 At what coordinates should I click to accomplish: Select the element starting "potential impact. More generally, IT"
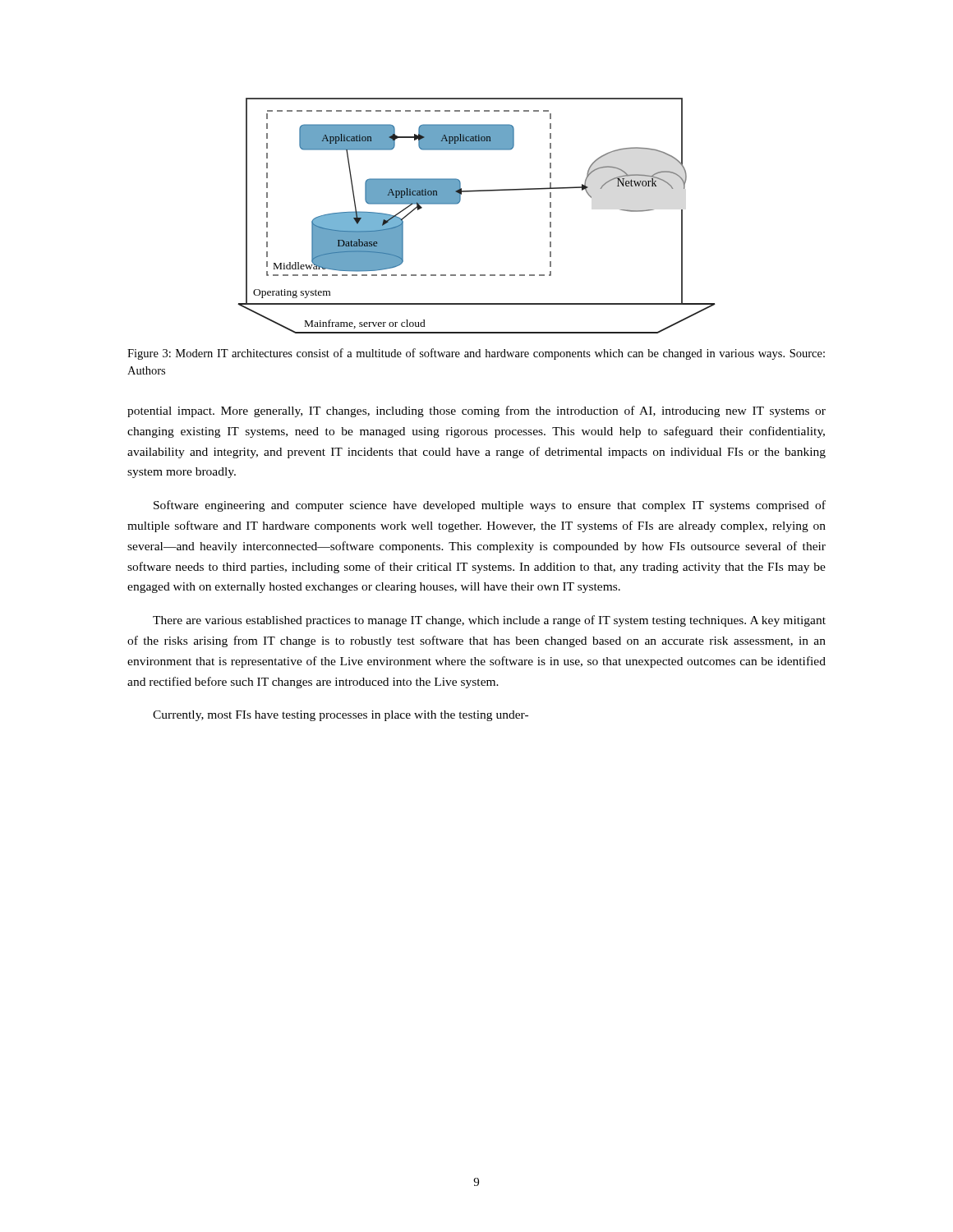[x=476, y=441]
